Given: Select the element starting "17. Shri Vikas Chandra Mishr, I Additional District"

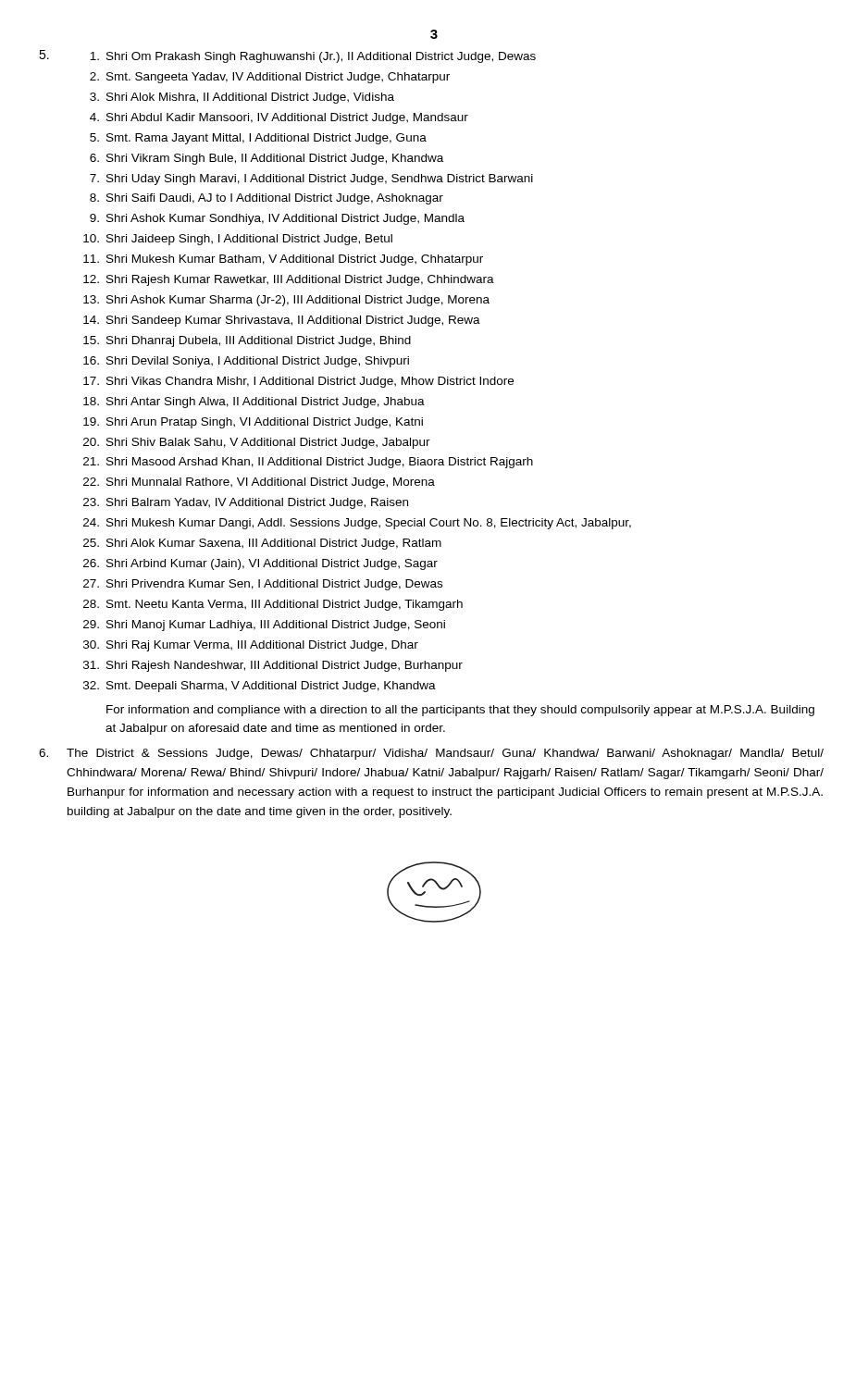Looking at the screenshot, I should [x=445, y=381].
